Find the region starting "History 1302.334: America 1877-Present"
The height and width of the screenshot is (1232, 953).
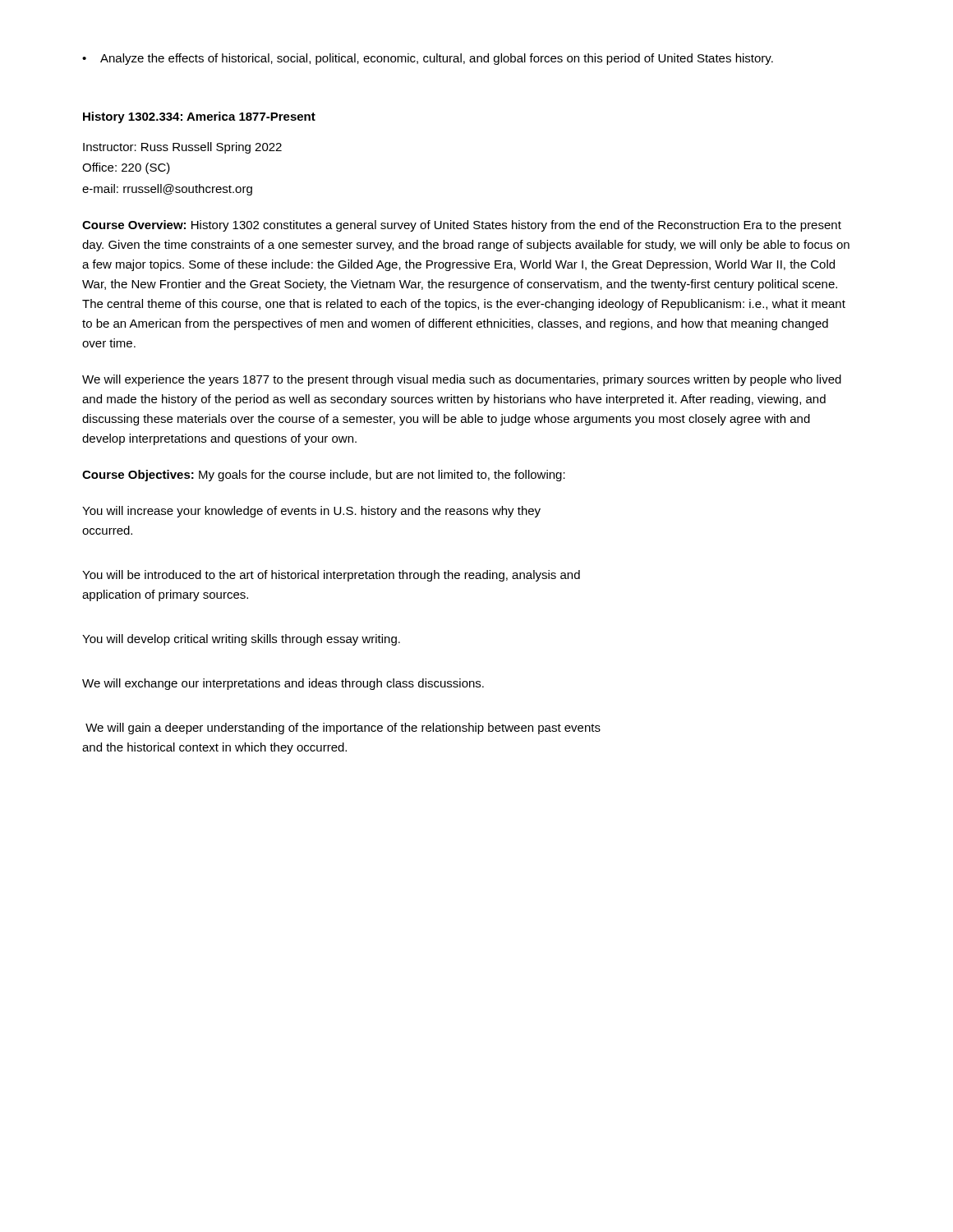199,116
